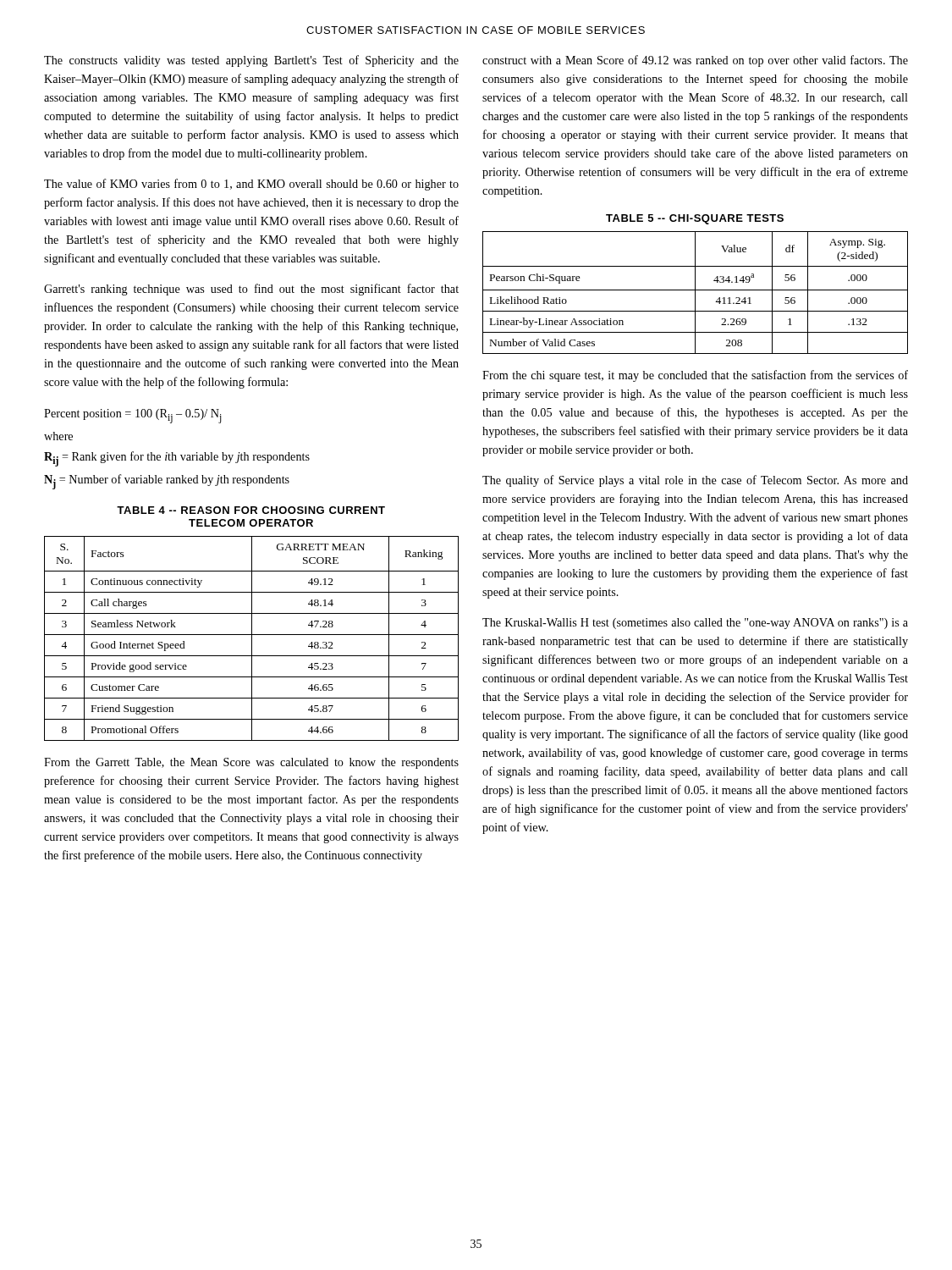Navigate to the text starting "The quality of Service plays a vital"
Screen dimensions: 1270x952
(x=695, y=535)
